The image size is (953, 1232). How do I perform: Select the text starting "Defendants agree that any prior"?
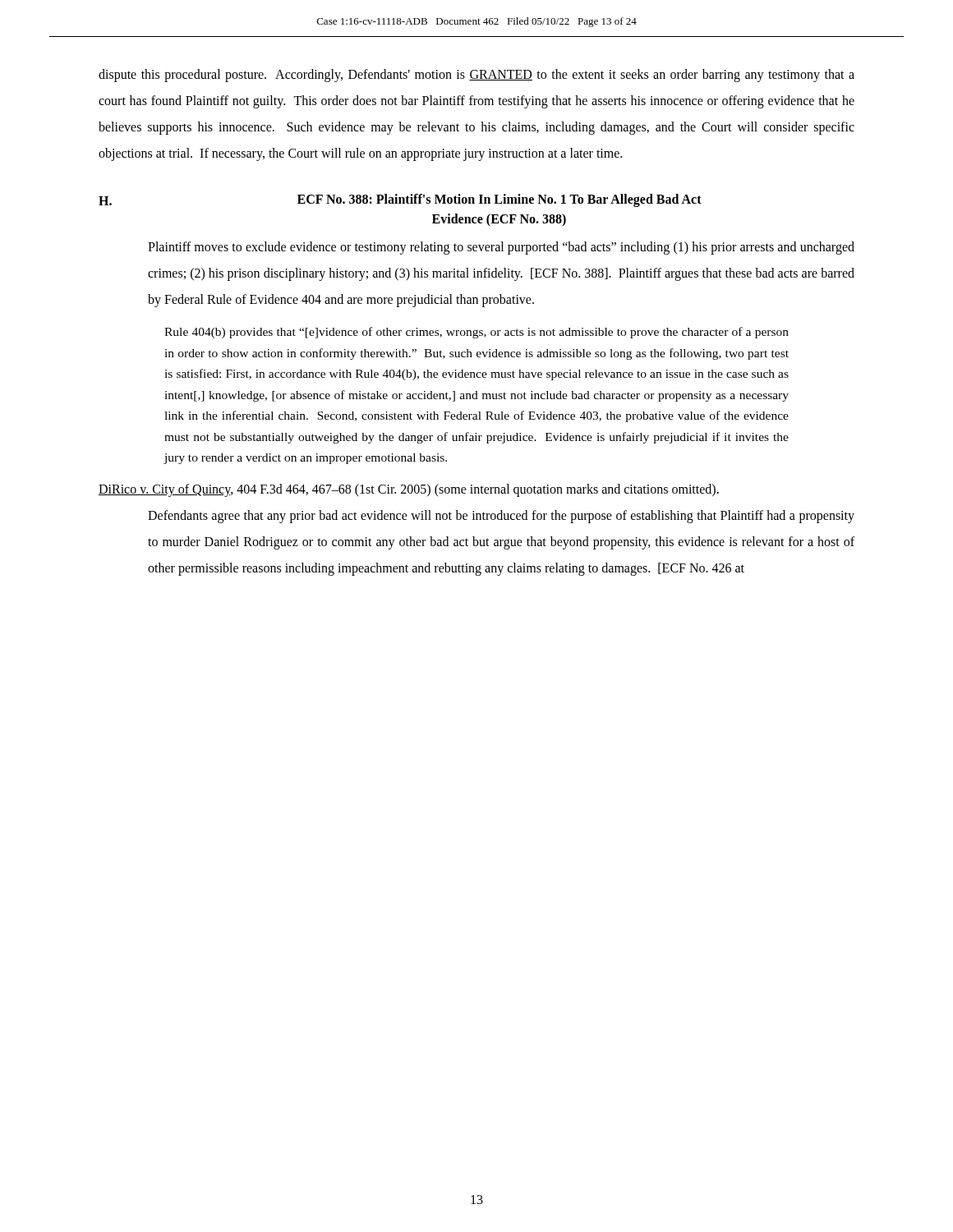tap(501, 542)
